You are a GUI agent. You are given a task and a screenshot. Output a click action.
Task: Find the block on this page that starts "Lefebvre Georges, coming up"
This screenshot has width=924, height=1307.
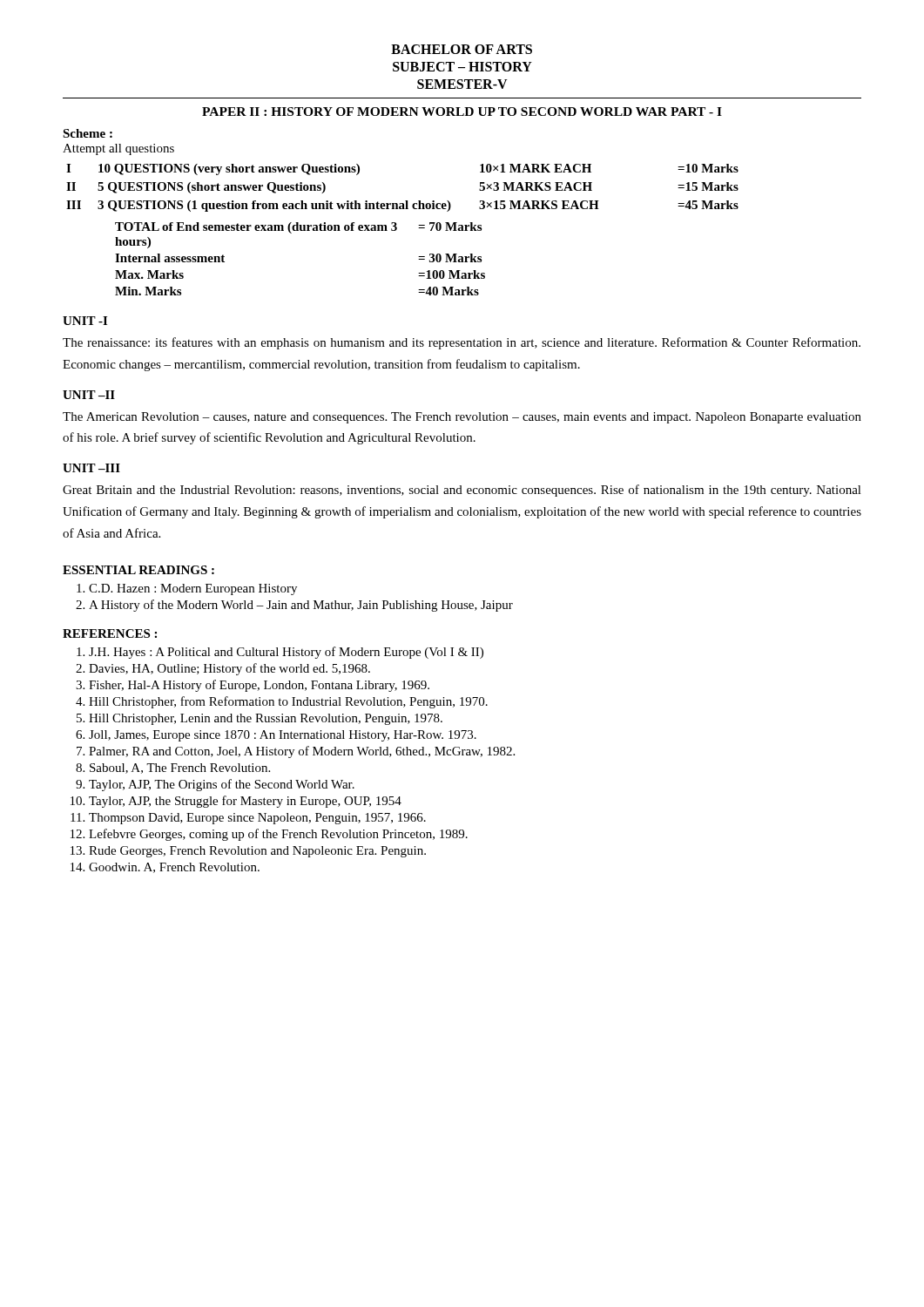[475, 835]
